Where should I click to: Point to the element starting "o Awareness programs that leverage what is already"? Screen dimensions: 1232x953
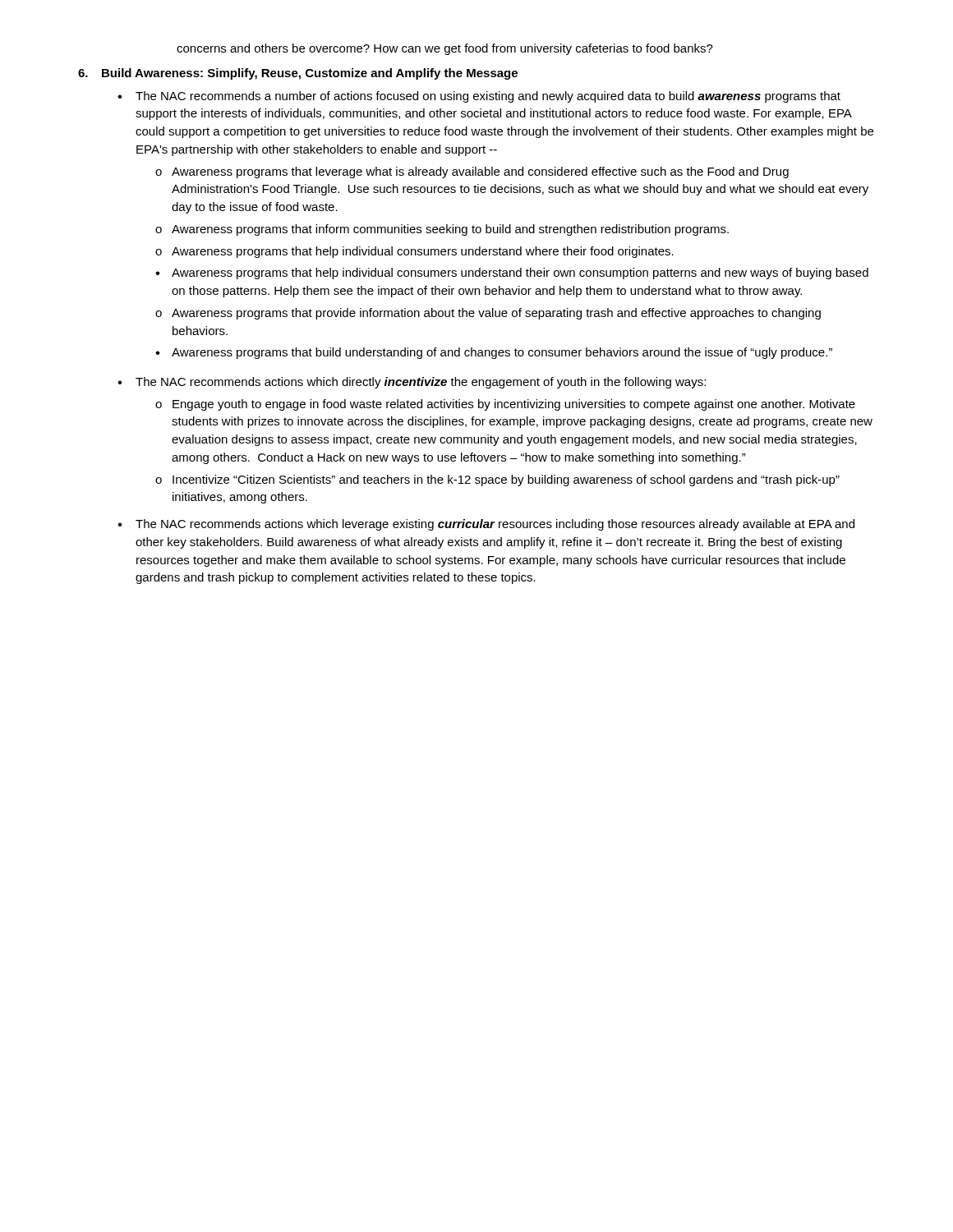[515, 189]
